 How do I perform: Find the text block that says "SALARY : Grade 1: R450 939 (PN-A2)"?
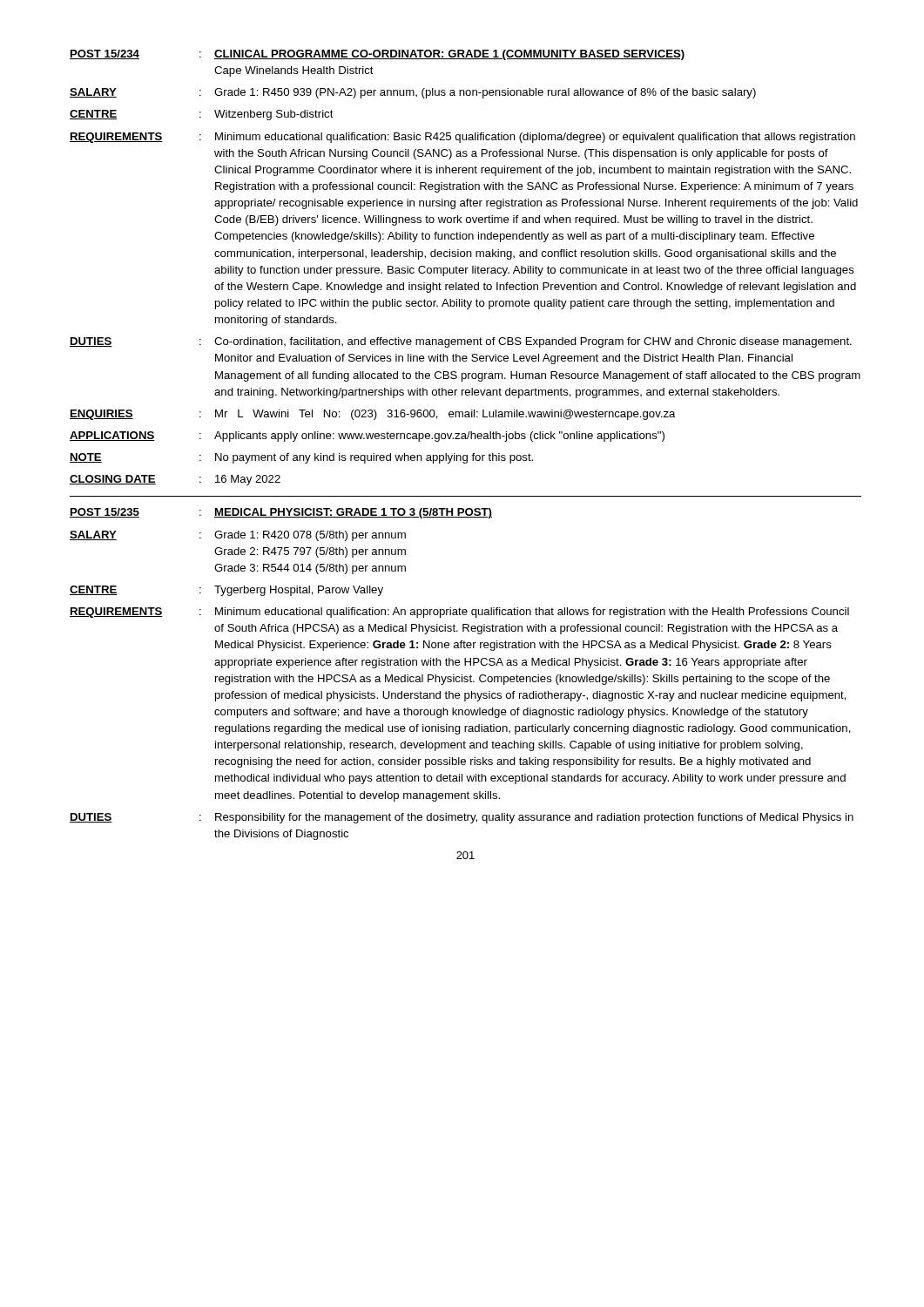pyautogui.click(x=465, y=92)
